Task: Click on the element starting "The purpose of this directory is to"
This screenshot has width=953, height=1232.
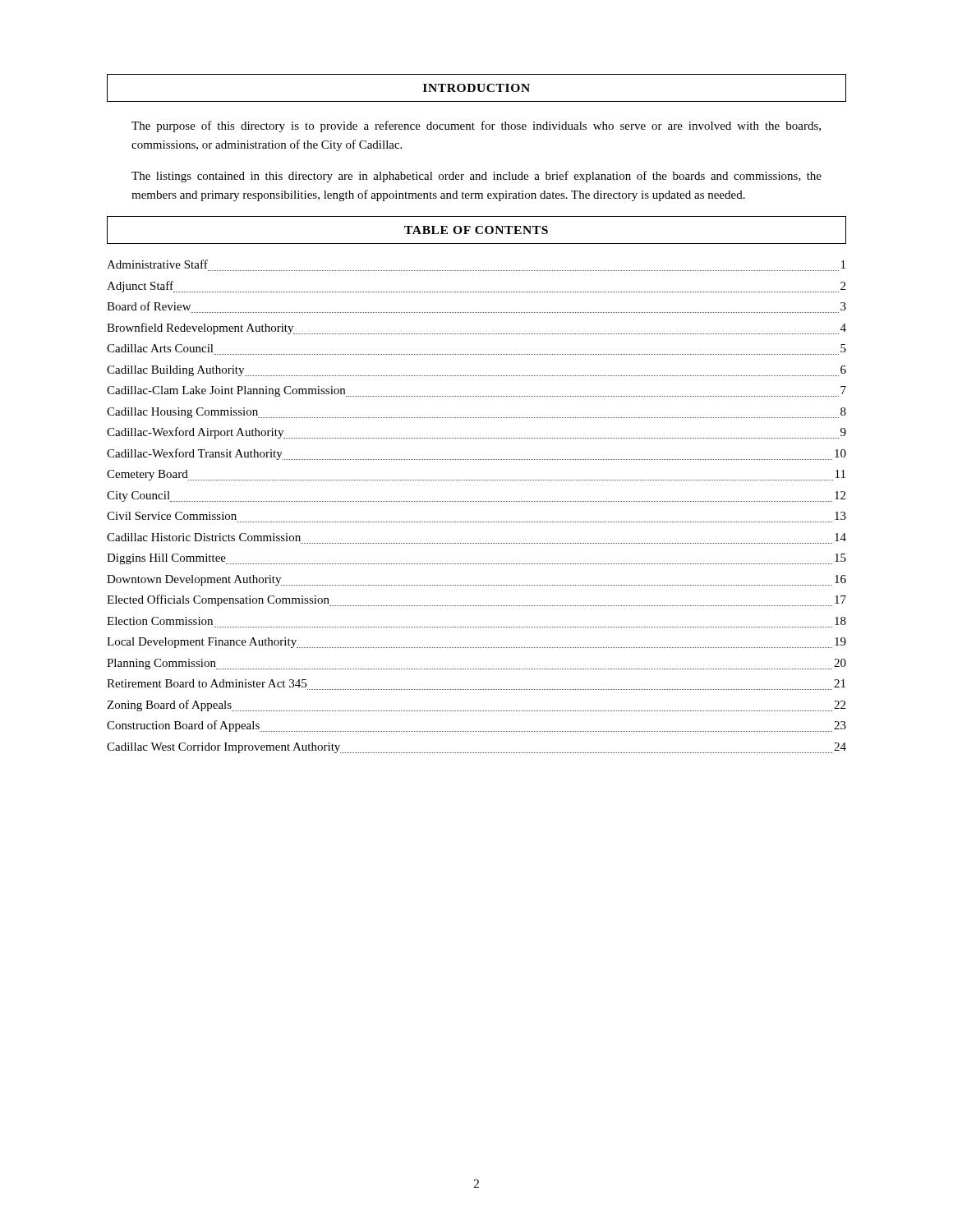Action: point(476,135)
